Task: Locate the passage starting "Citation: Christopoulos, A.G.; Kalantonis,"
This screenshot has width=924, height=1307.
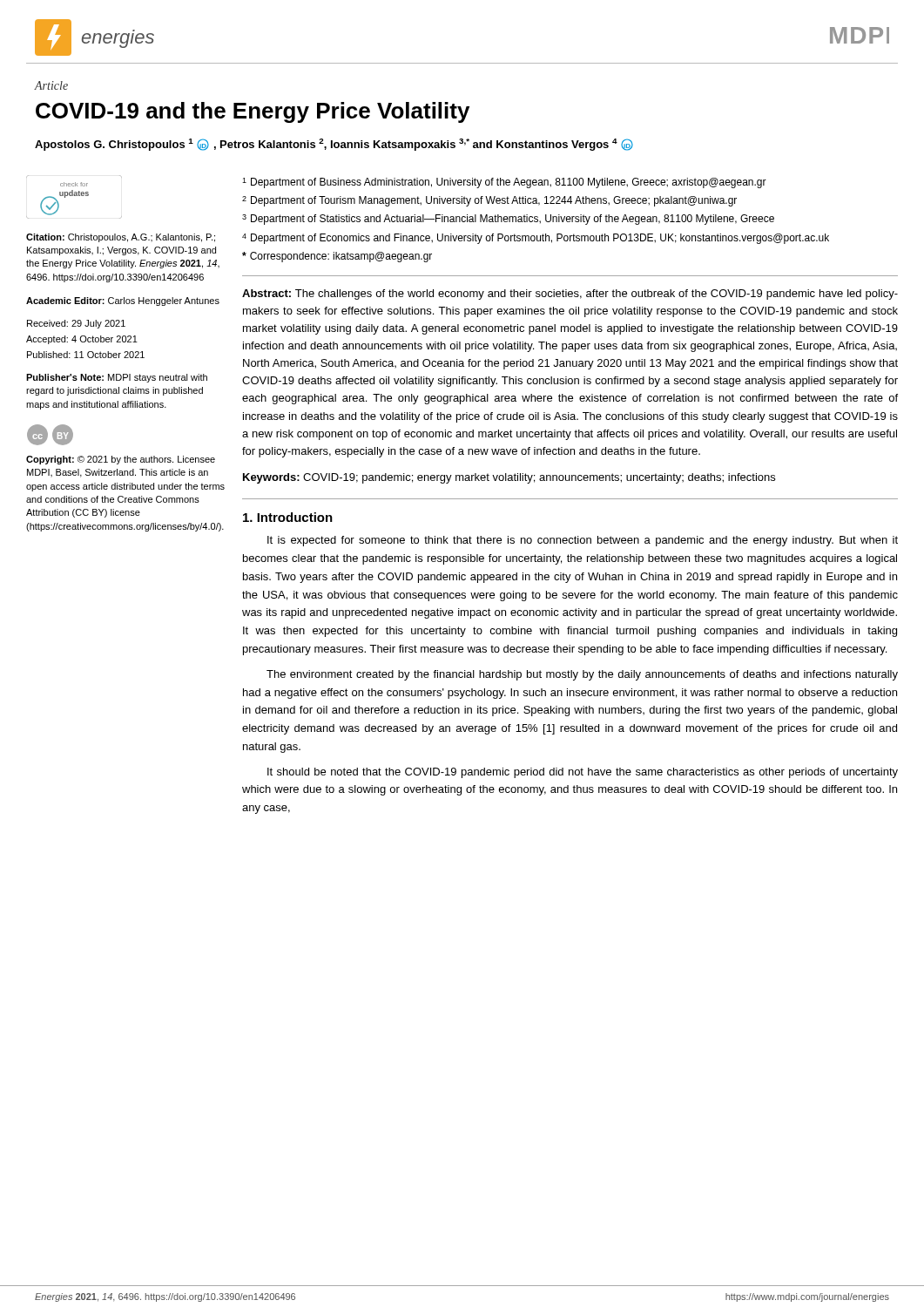Action: [x=126, y=257]
